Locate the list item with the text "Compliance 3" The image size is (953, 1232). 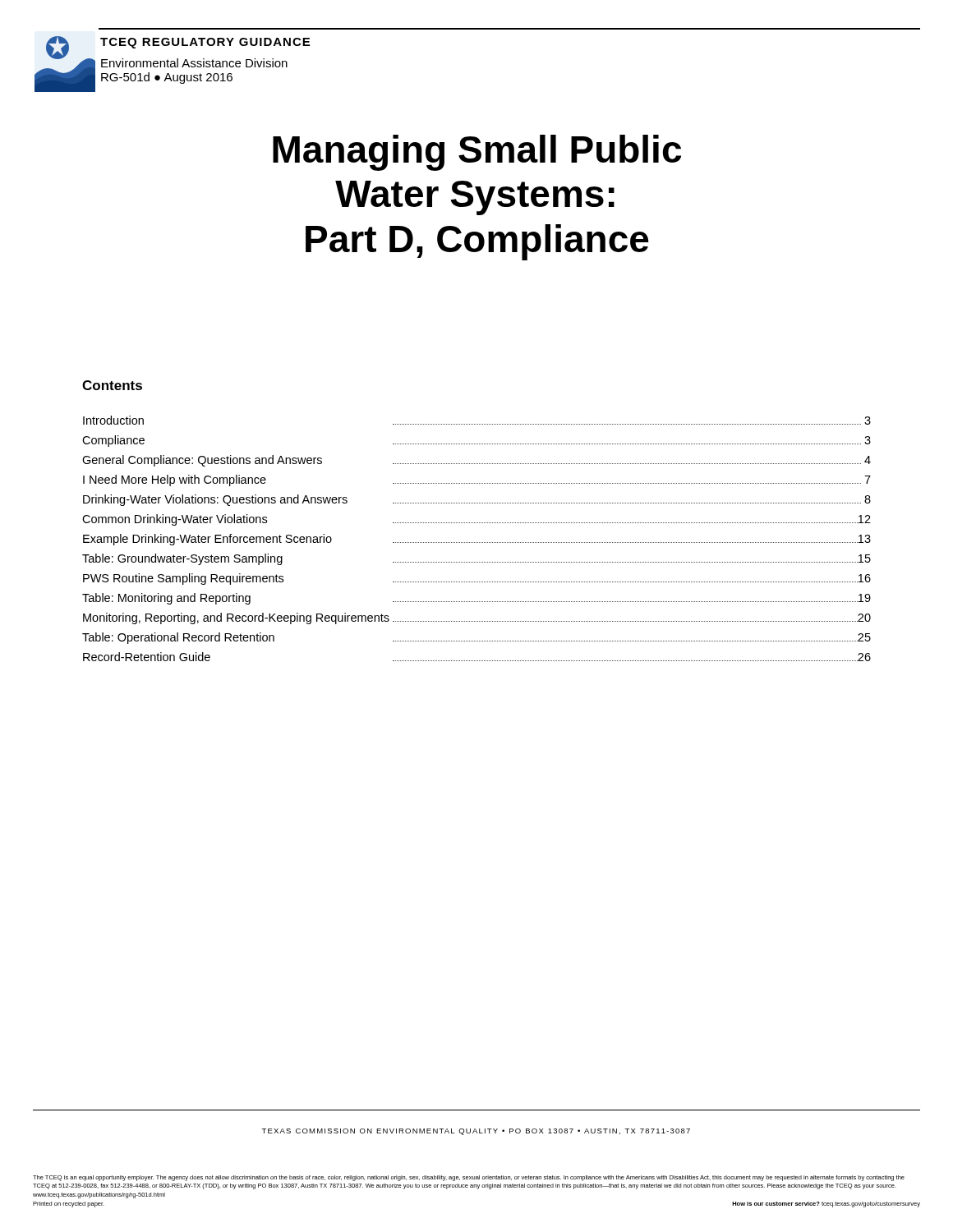click(476, 440)
